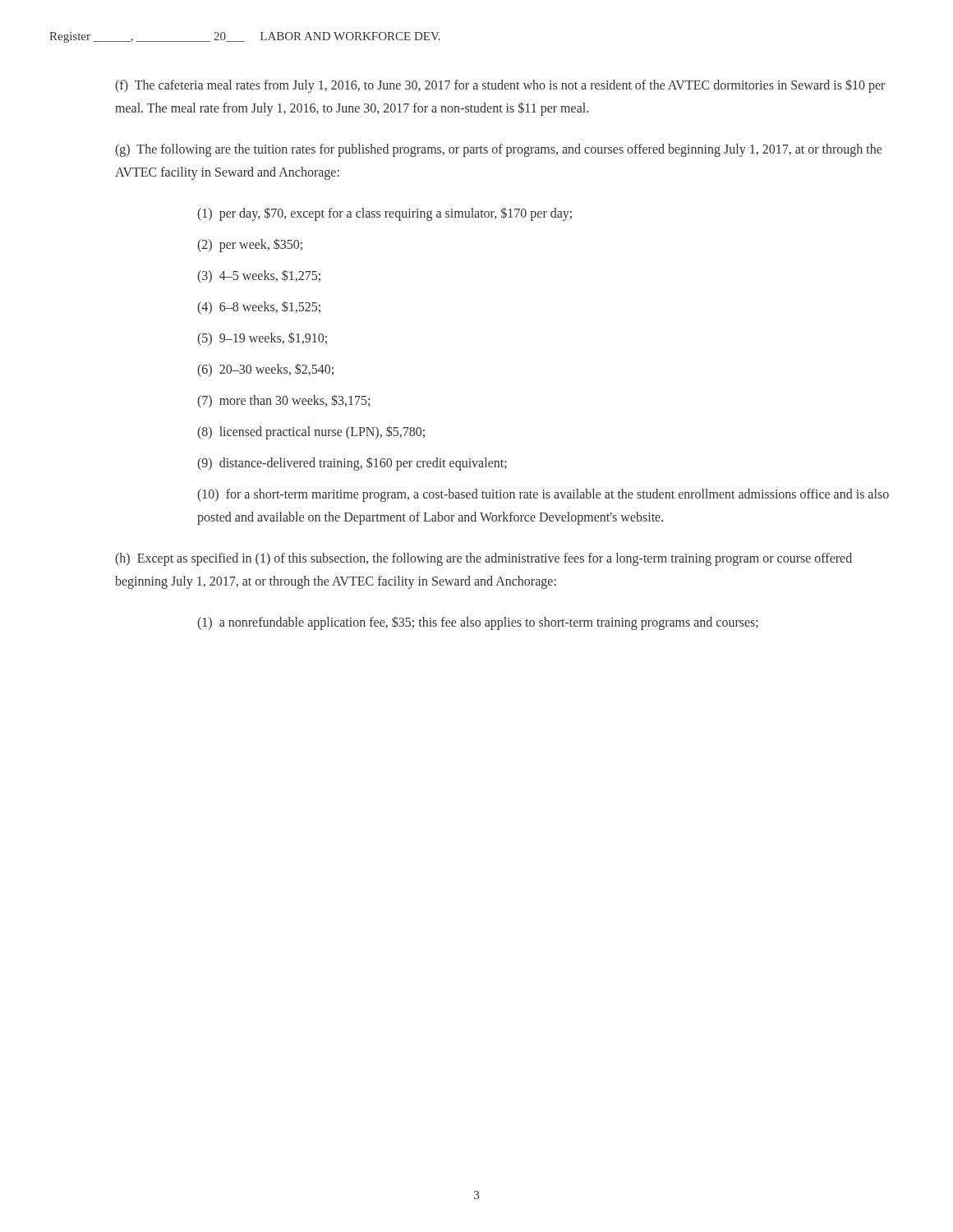The width and height of the screenshot is (953, 1232).
Task: Click on the text block containing "(g) The following are the tuition rates"
Action: click(499, 161)
